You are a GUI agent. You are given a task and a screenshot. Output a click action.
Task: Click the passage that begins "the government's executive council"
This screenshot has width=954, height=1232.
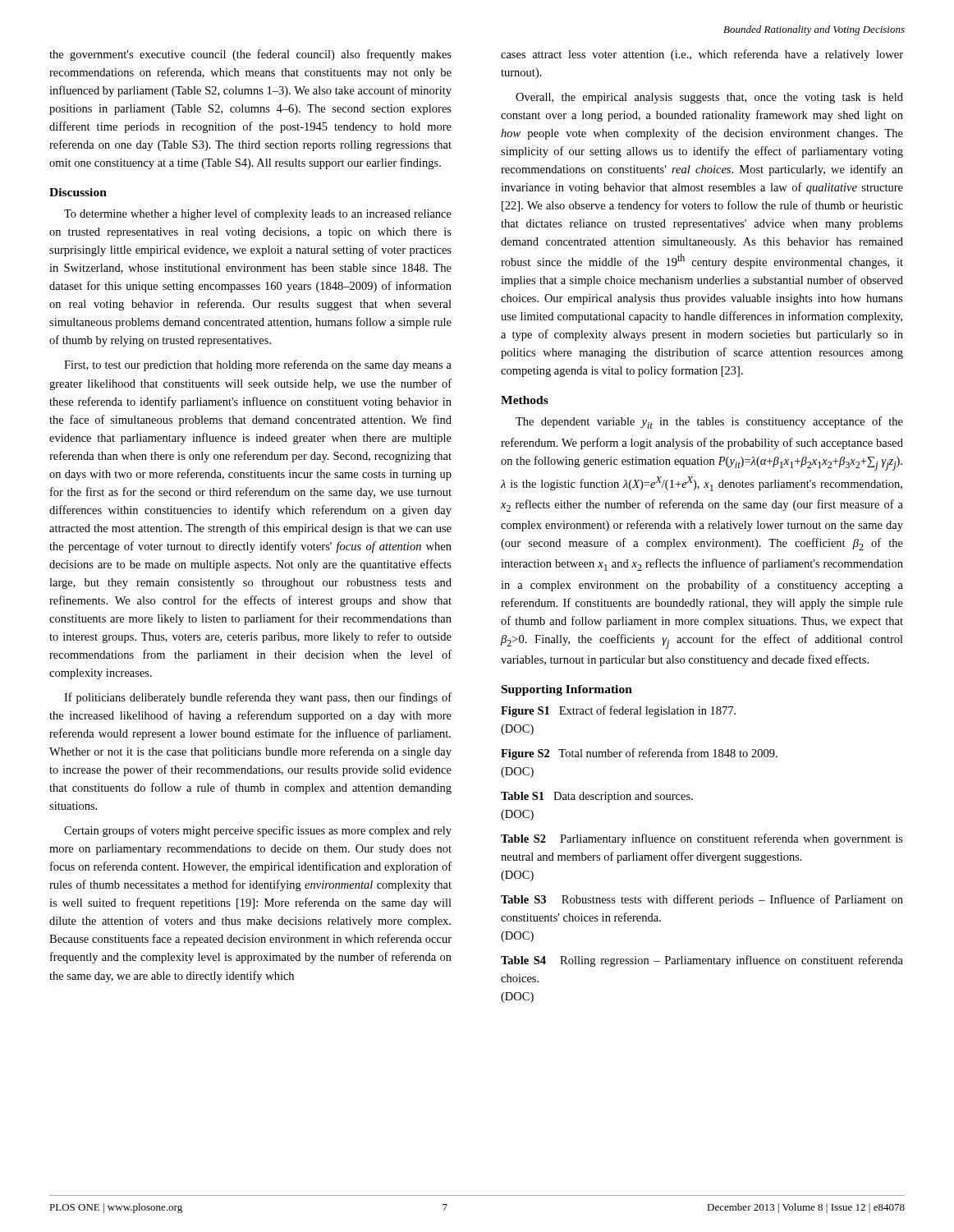250,109
